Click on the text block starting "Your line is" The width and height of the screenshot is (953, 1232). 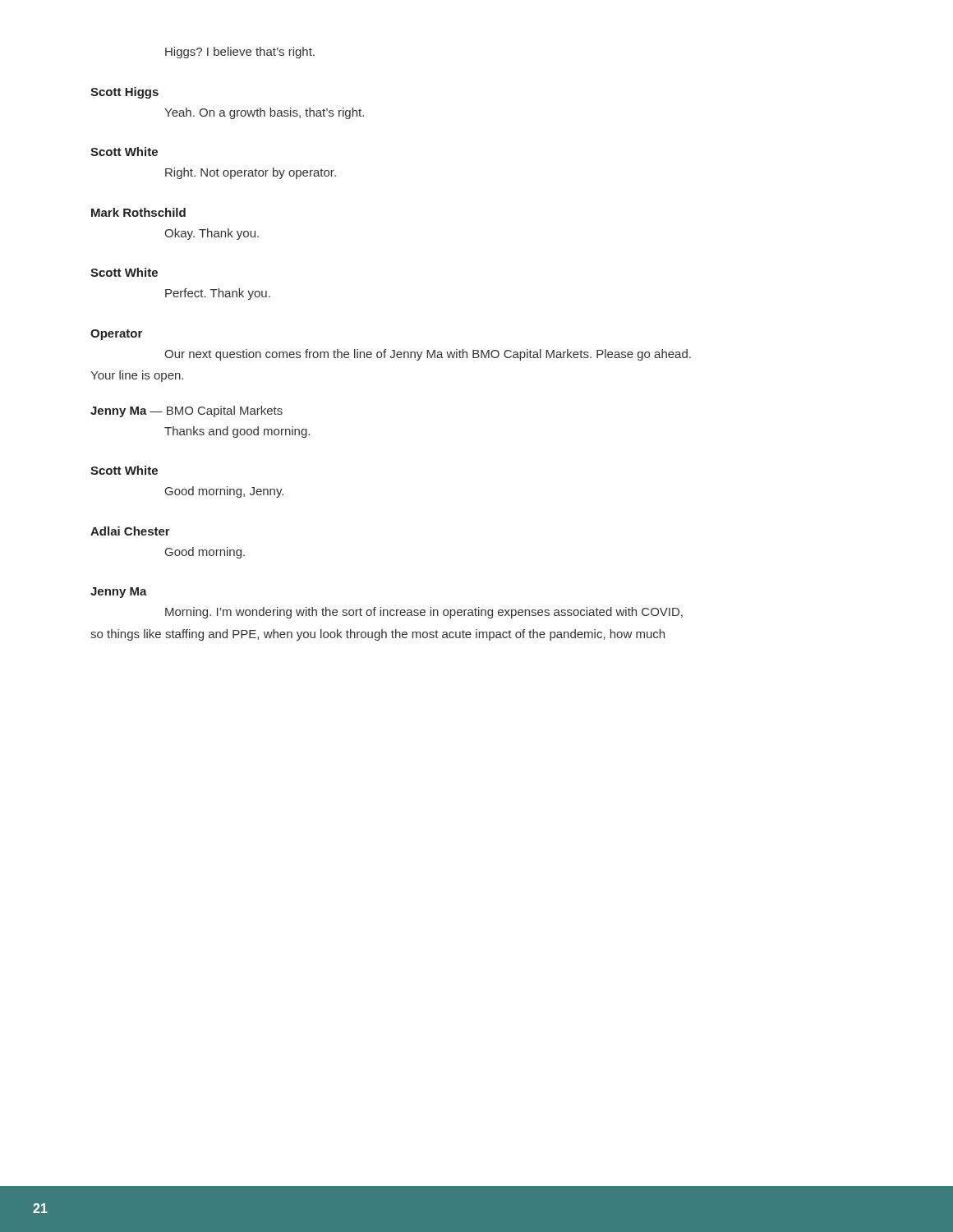click(x=137, y=375)
